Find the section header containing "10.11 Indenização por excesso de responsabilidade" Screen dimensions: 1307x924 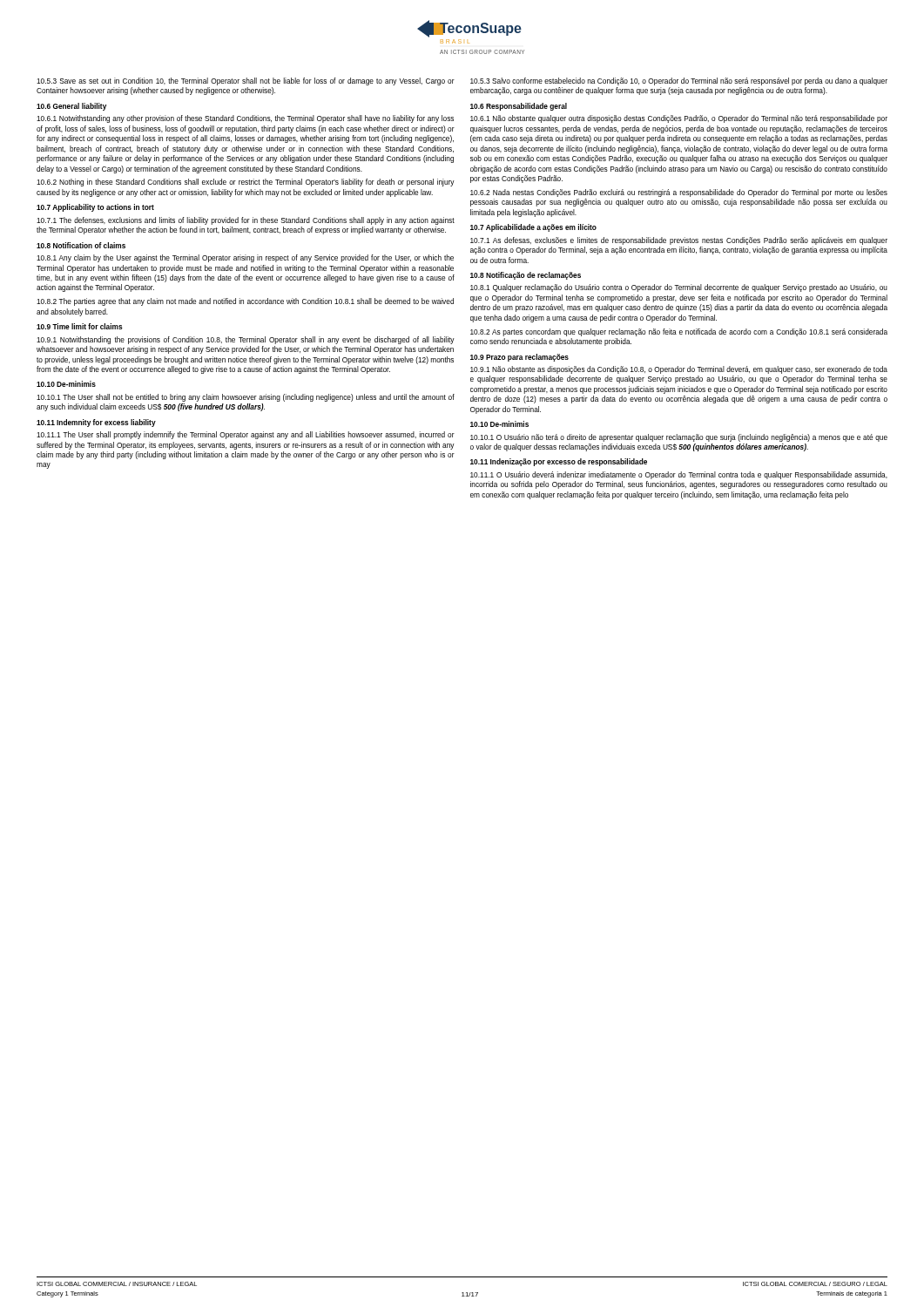pyautogui.click(x=559, y=462)
